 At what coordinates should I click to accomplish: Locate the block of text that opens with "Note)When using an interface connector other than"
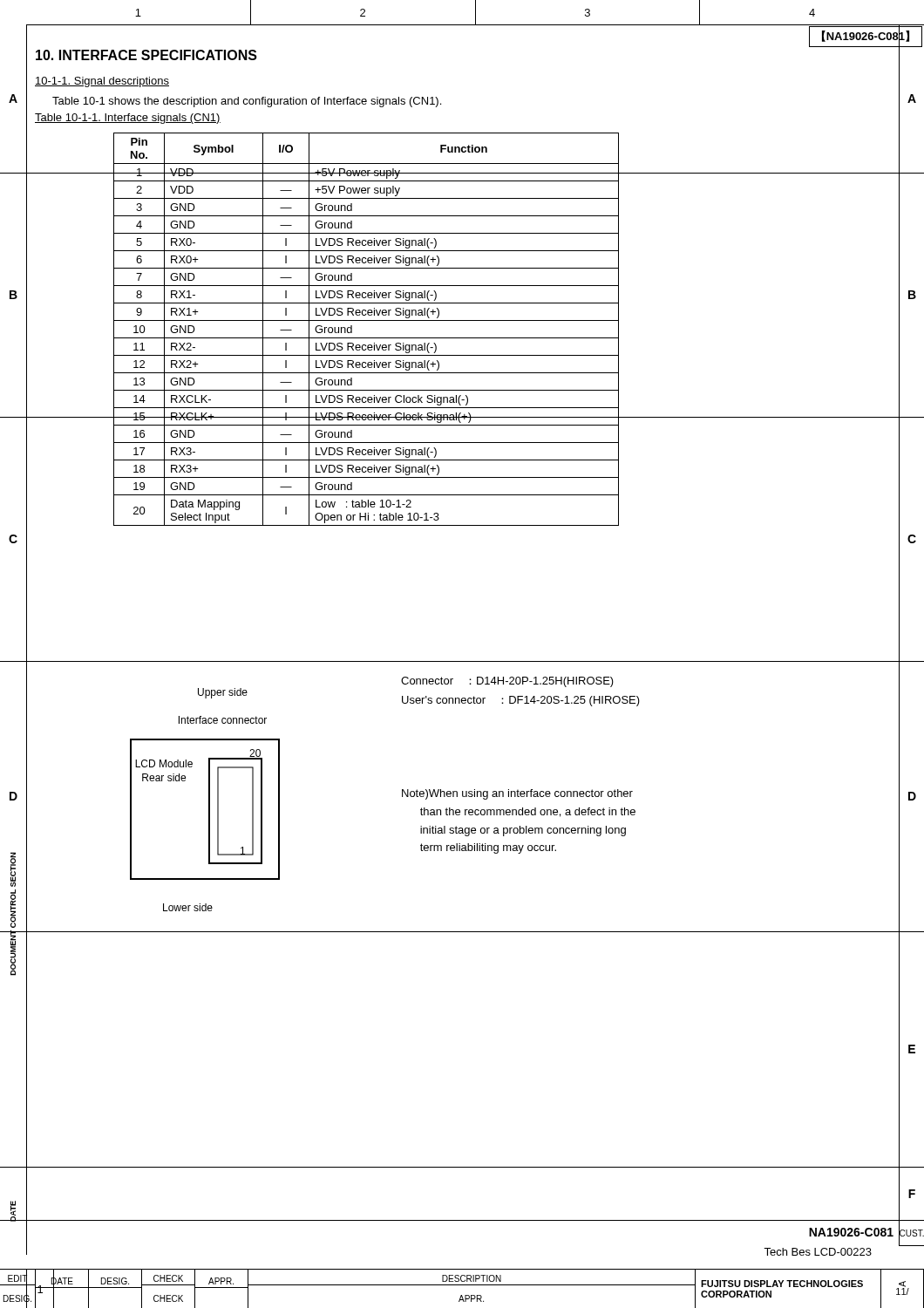pyautogui.click(x=519, y=820)
